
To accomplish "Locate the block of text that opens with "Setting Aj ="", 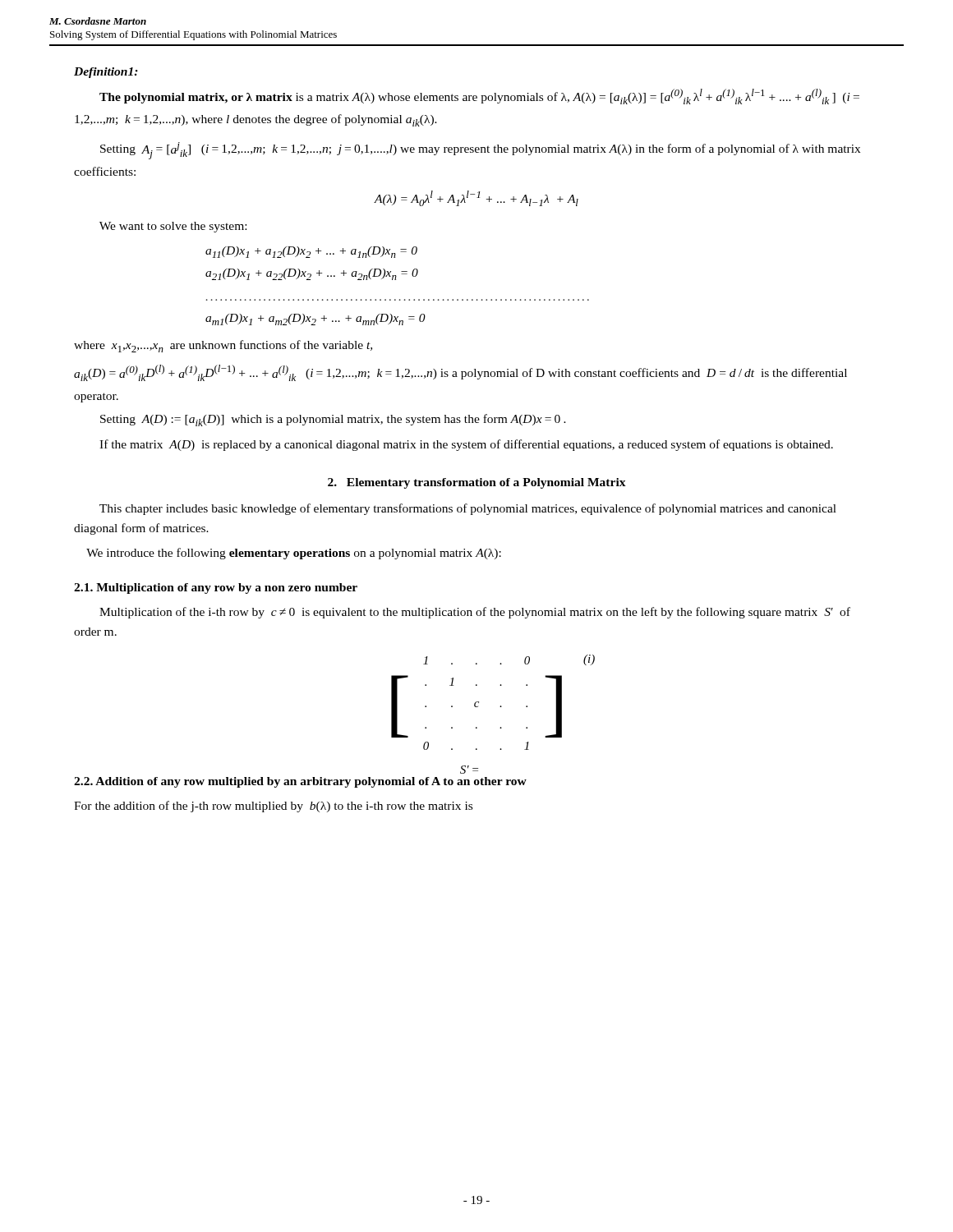I will pyautogui.click(x=467, y=158).
